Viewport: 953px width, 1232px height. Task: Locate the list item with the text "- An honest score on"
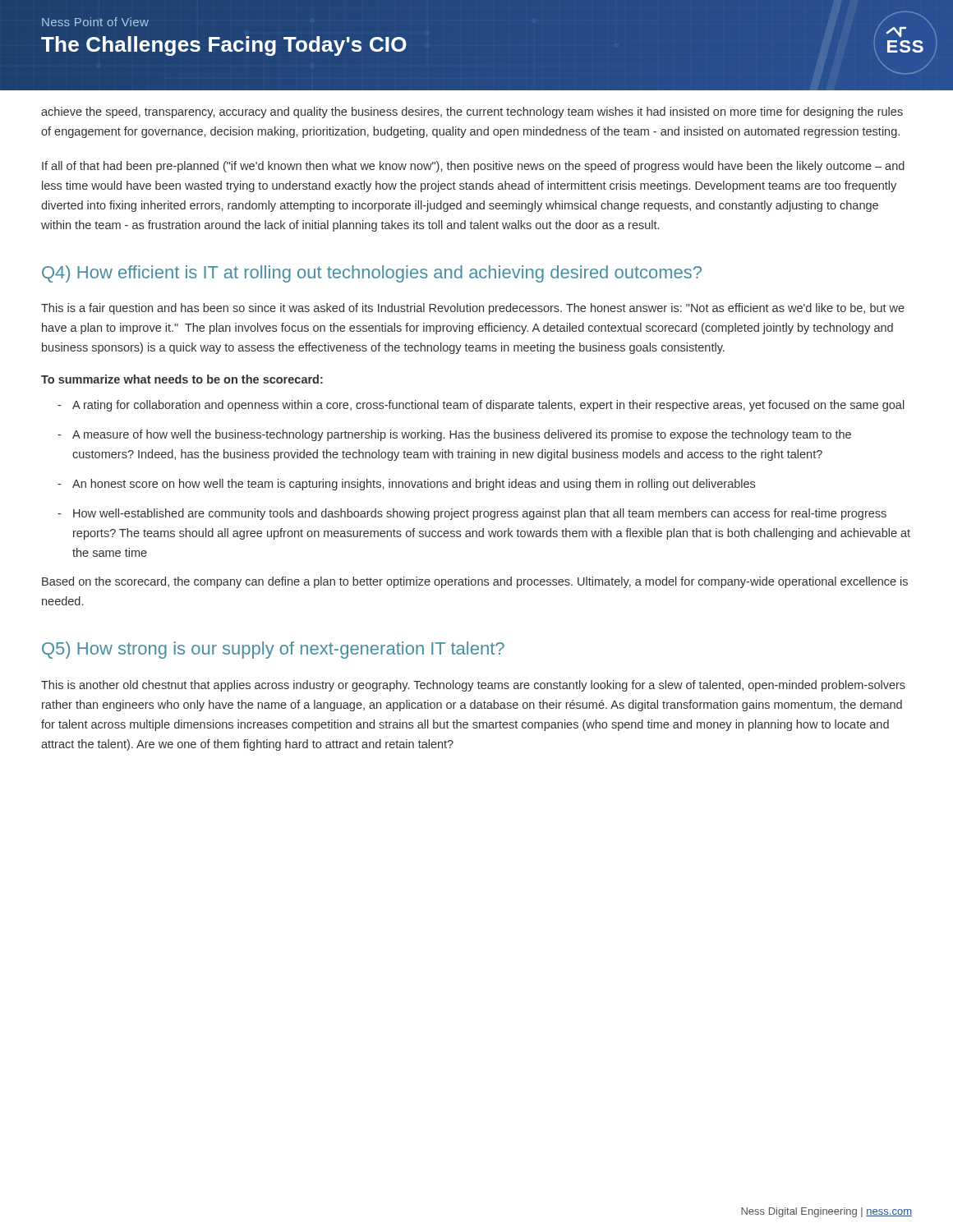(485, 484)
